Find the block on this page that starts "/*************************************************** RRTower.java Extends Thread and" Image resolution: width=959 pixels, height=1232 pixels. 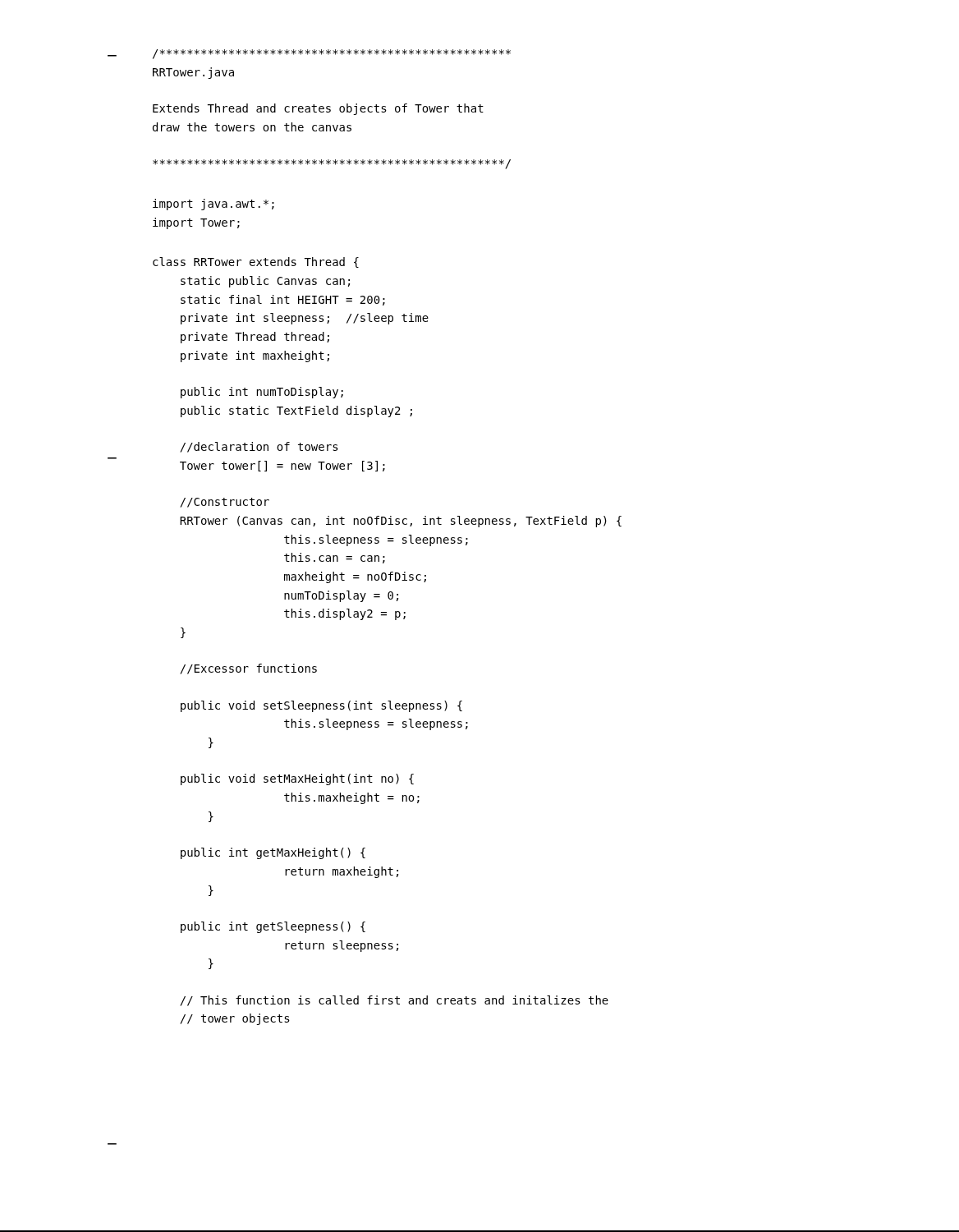(x=332, y=108)
